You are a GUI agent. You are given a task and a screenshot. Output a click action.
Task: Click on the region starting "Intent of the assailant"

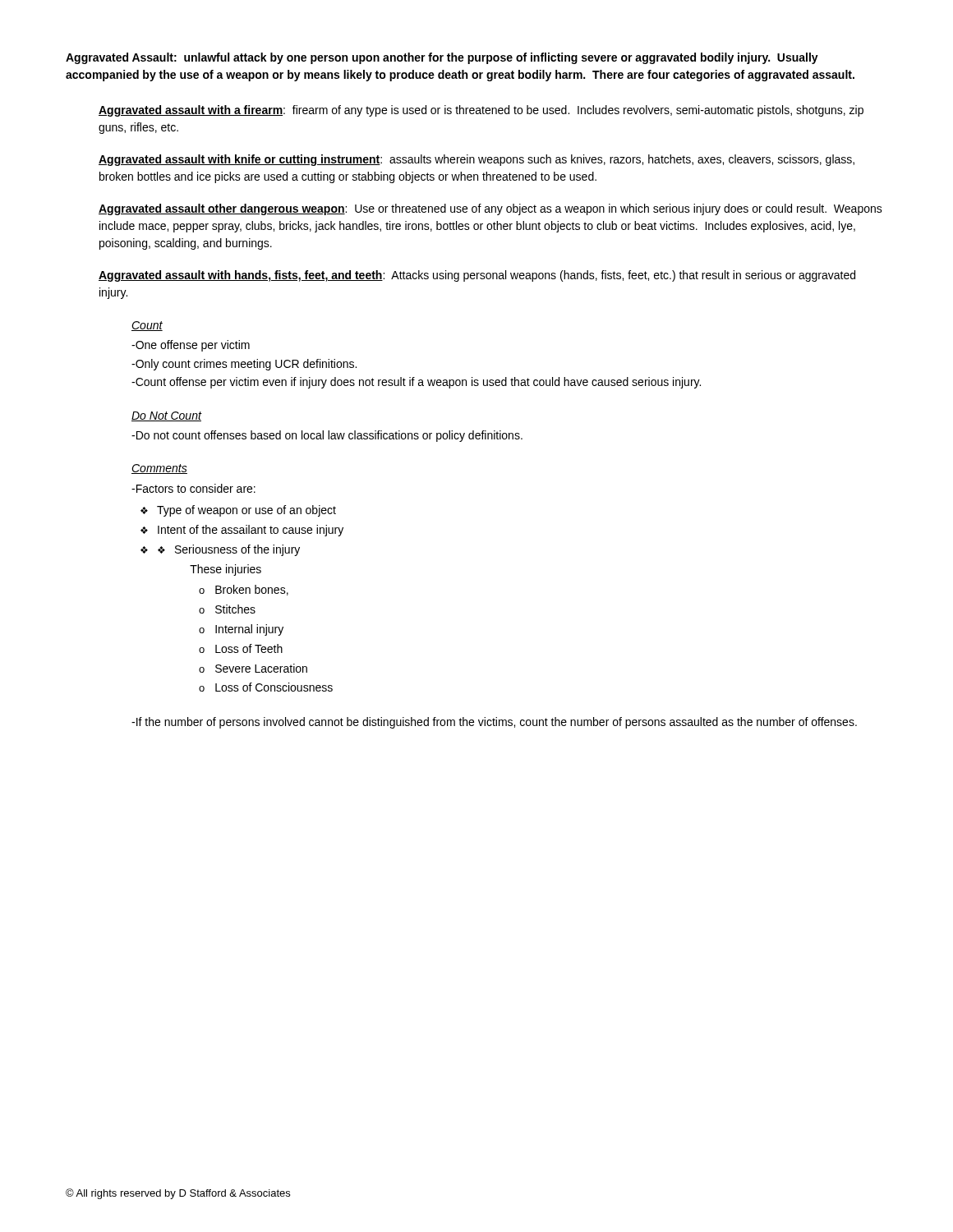click(250, 530)
